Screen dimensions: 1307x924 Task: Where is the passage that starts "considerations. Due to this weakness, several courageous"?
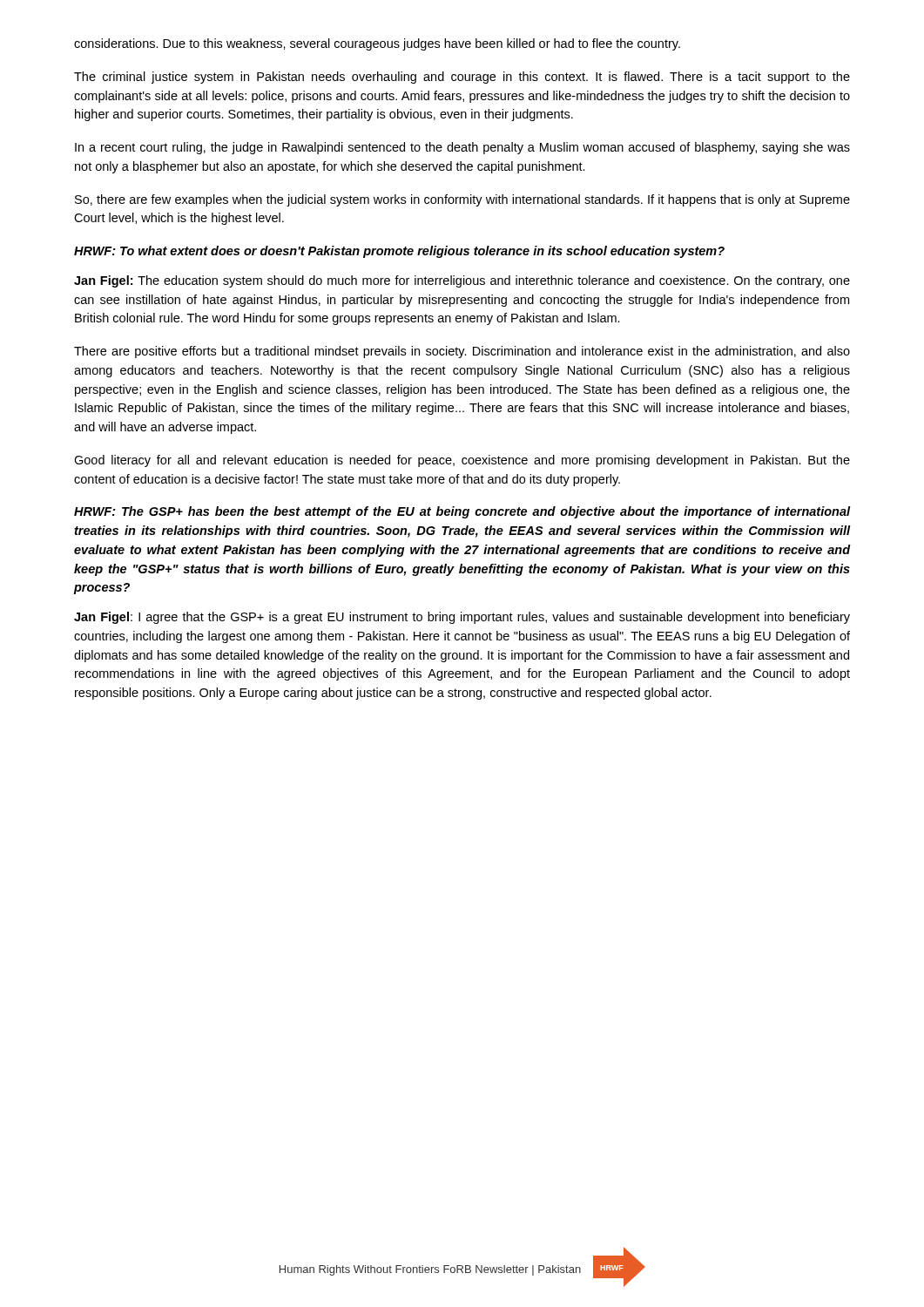462,44
